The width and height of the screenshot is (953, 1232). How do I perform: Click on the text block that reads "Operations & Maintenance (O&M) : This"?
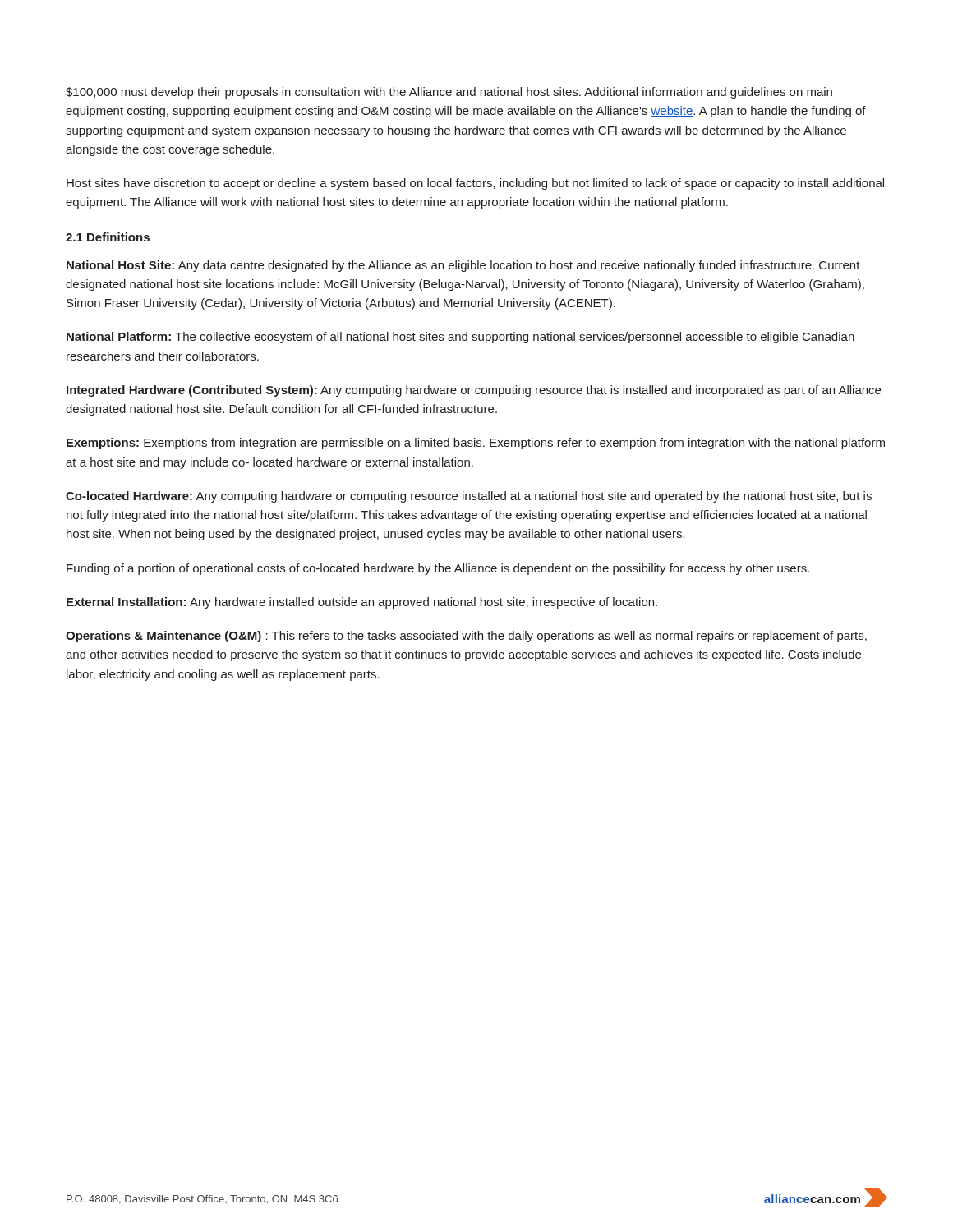467,654
